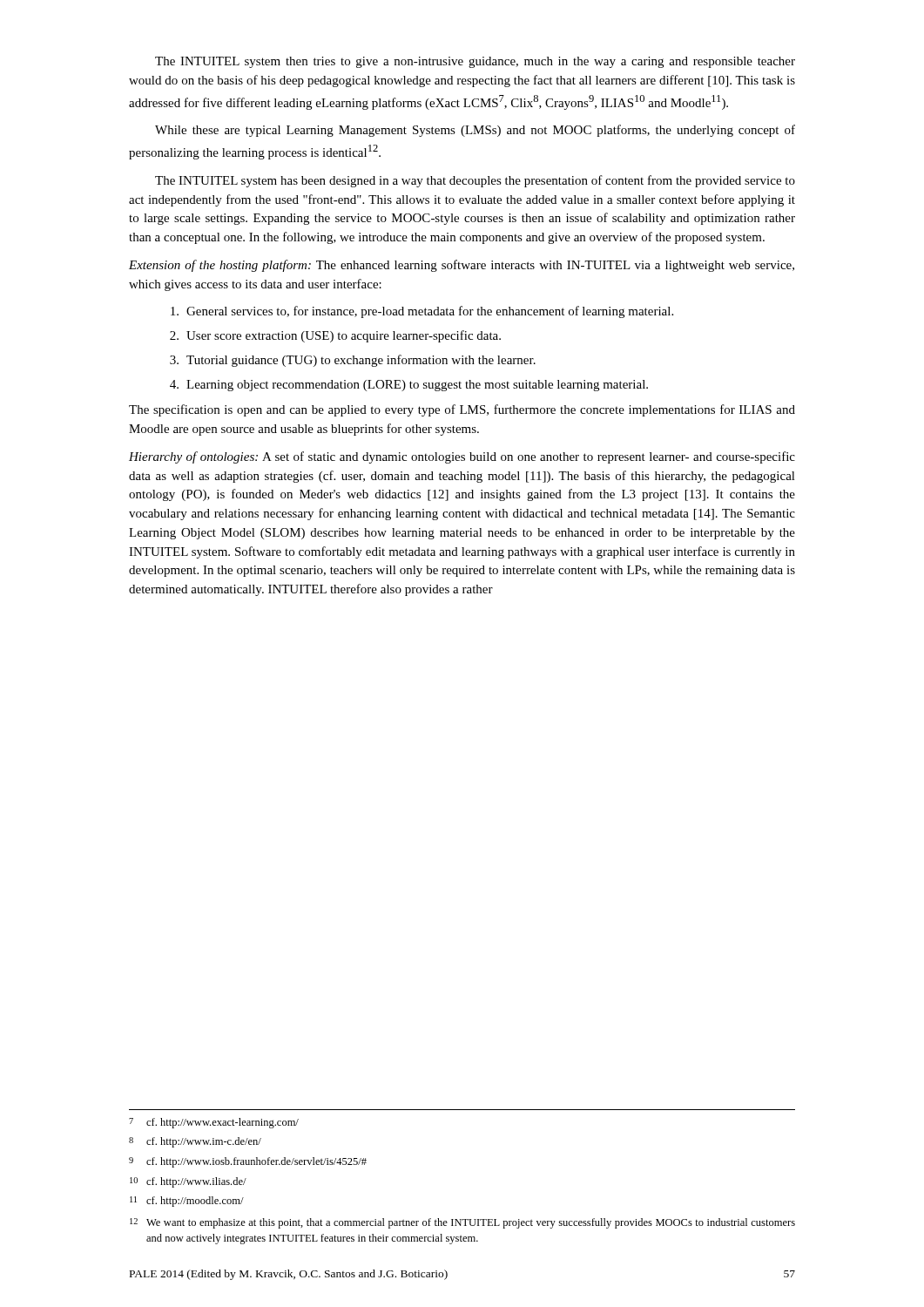Image resolution: width=924 pixels, height=1307 pixels.
Task: Find the region starting "12 We want to emphasize"
Action: coord(462,1231)
